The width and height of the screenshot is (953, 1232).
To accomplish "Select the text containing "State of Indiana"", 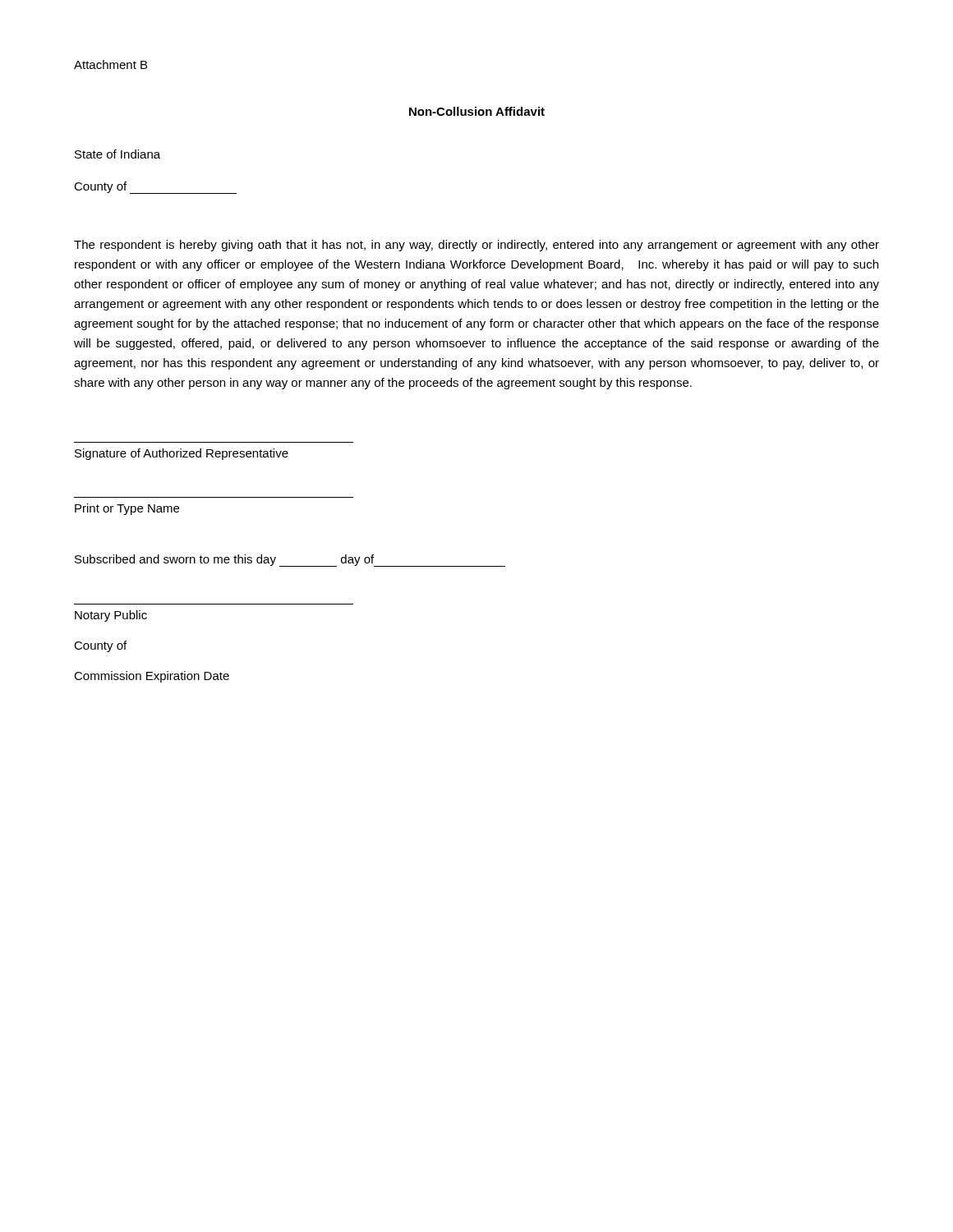I will [x=117, y=154].
